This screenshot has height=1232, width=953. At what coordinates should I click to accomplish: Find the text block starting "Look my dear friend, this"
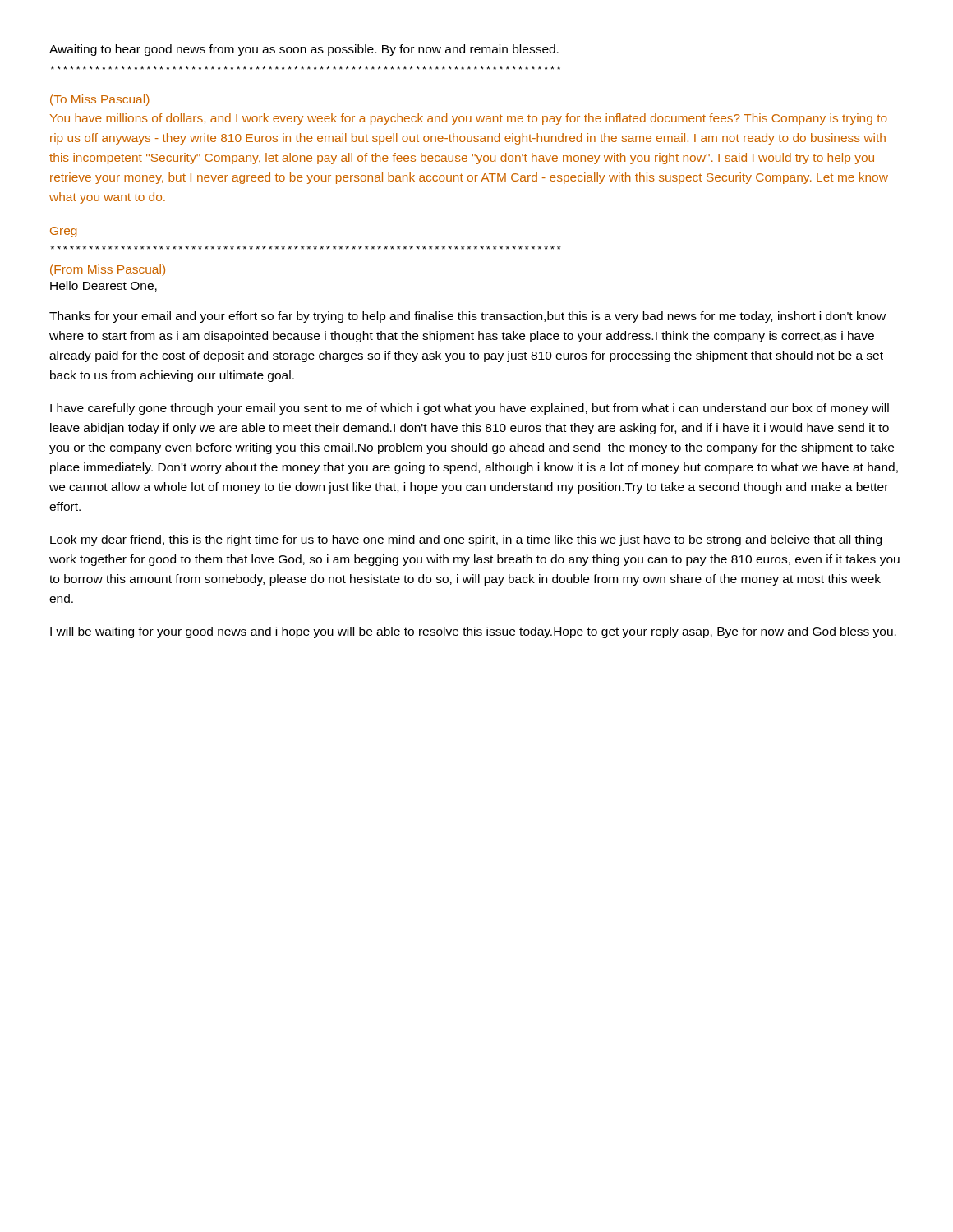coord(476,569)
